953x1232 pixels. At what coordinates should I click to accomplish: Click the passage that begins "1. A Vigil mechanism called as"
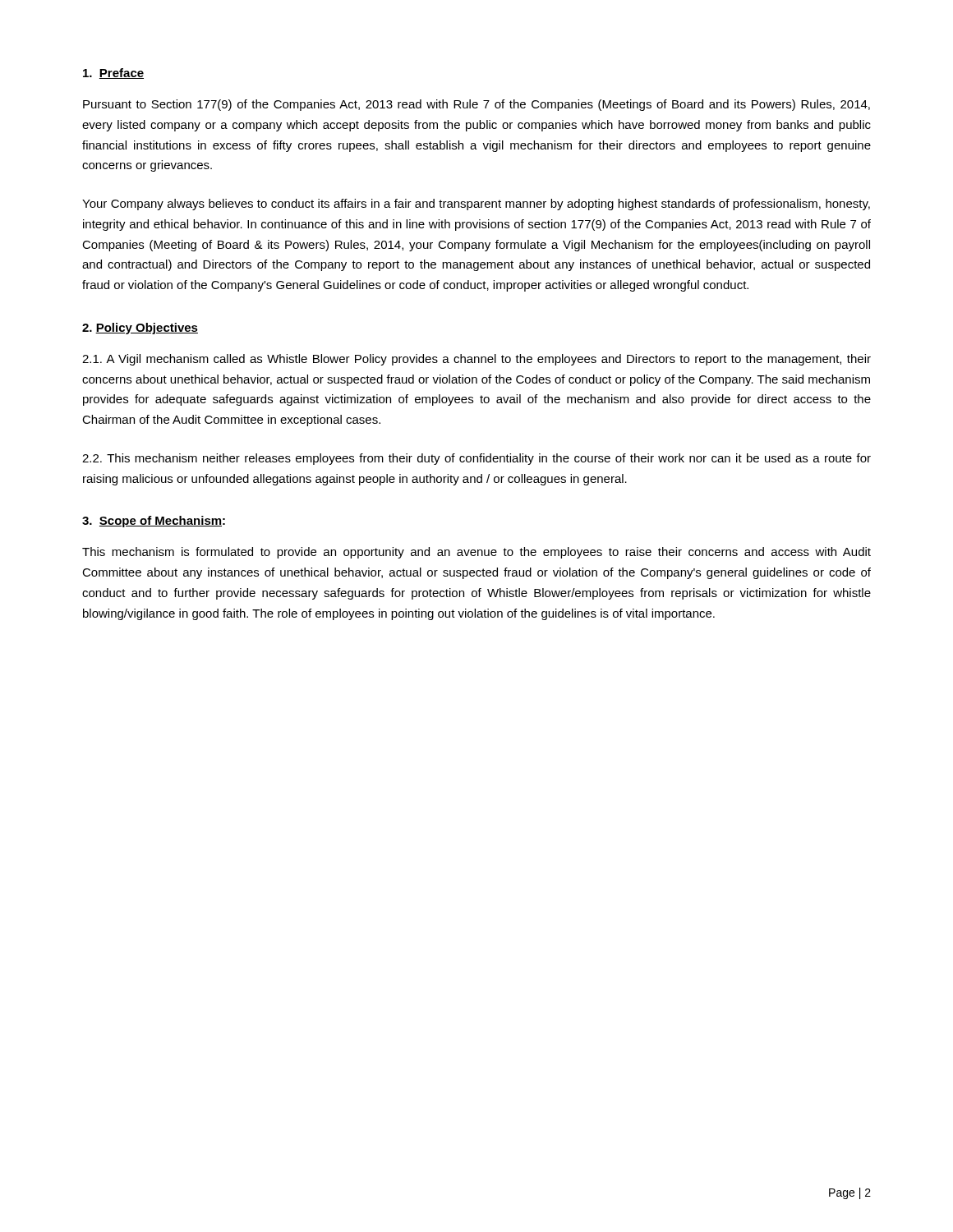(476, 389)
